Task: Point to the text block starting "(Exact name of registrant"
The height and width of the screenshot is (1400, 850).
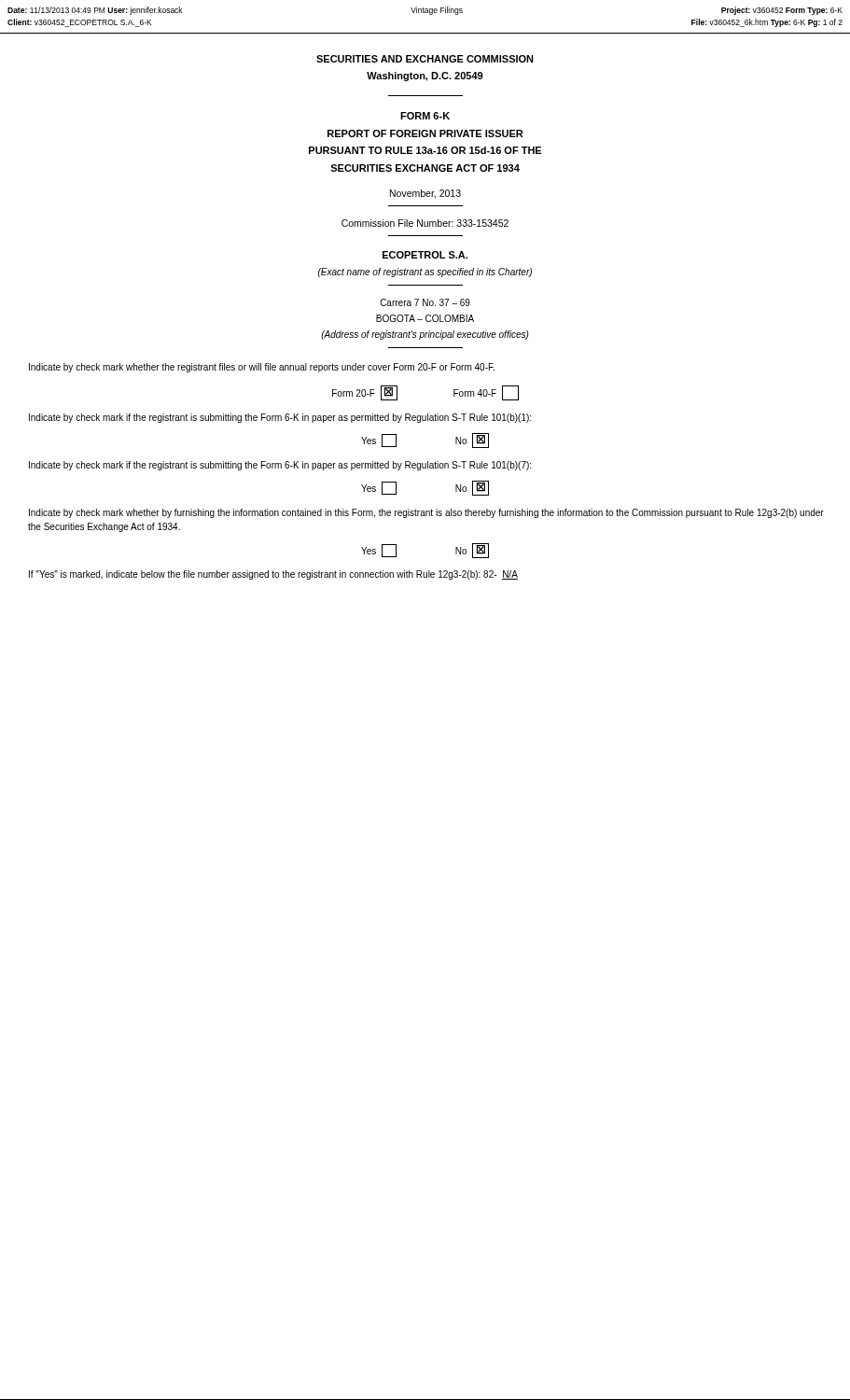Action: click(425, 272)
